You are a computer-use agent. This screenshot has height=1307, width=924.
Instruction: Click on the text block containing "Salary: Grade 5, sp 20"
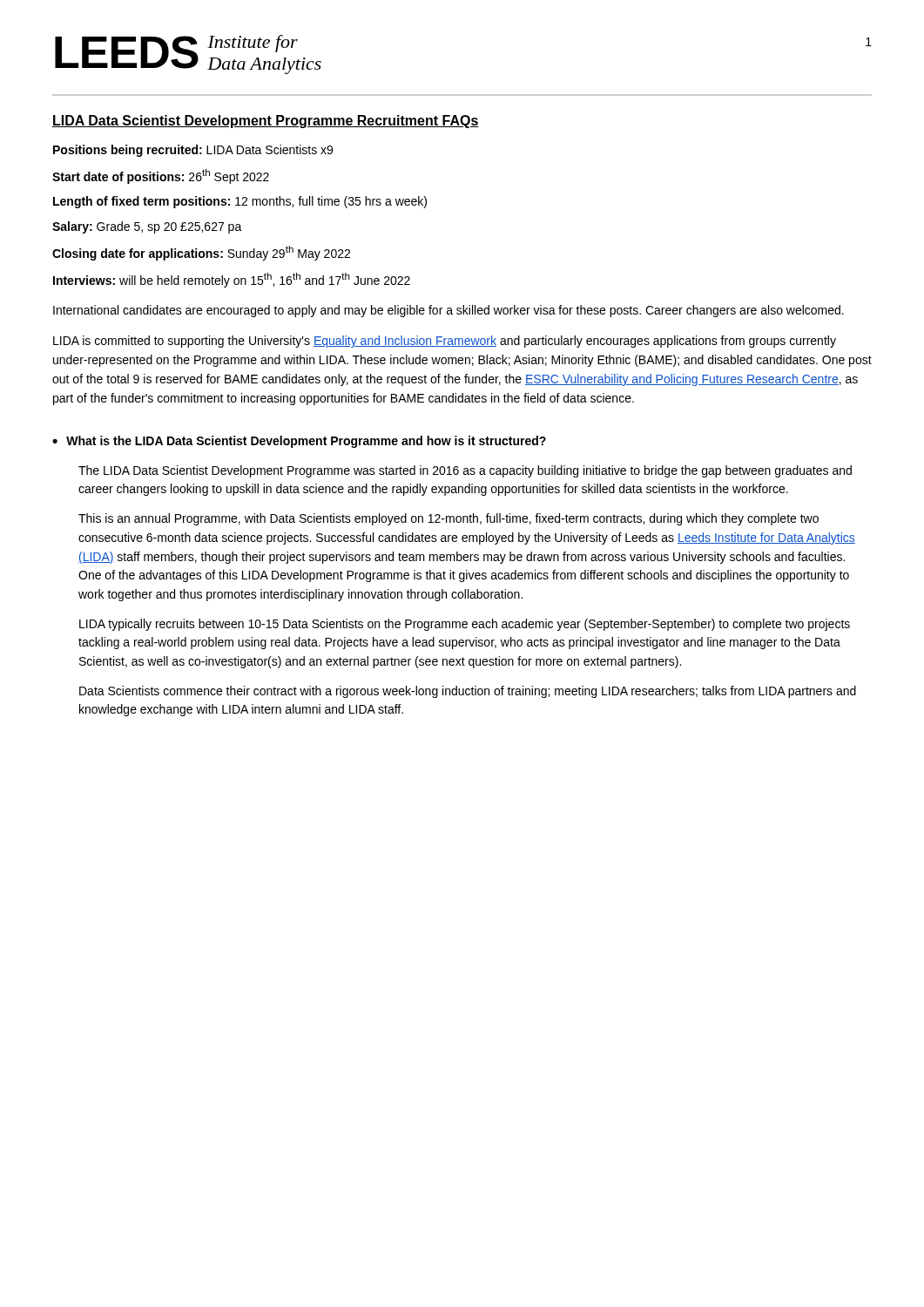coord(147,226)
